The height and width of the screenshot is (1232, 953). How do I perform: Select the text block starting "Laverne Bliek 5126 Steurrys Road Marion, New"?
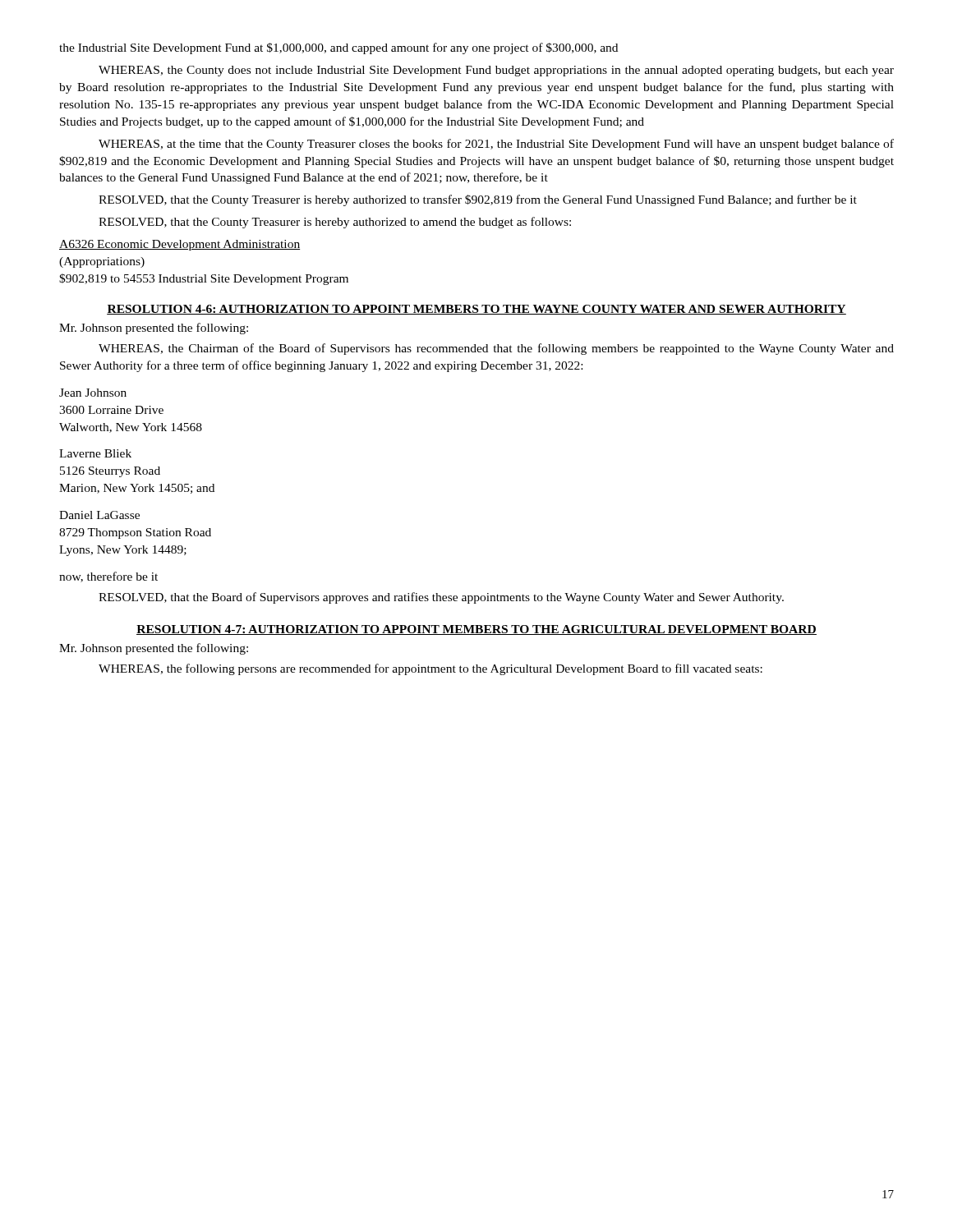point(137,471)
